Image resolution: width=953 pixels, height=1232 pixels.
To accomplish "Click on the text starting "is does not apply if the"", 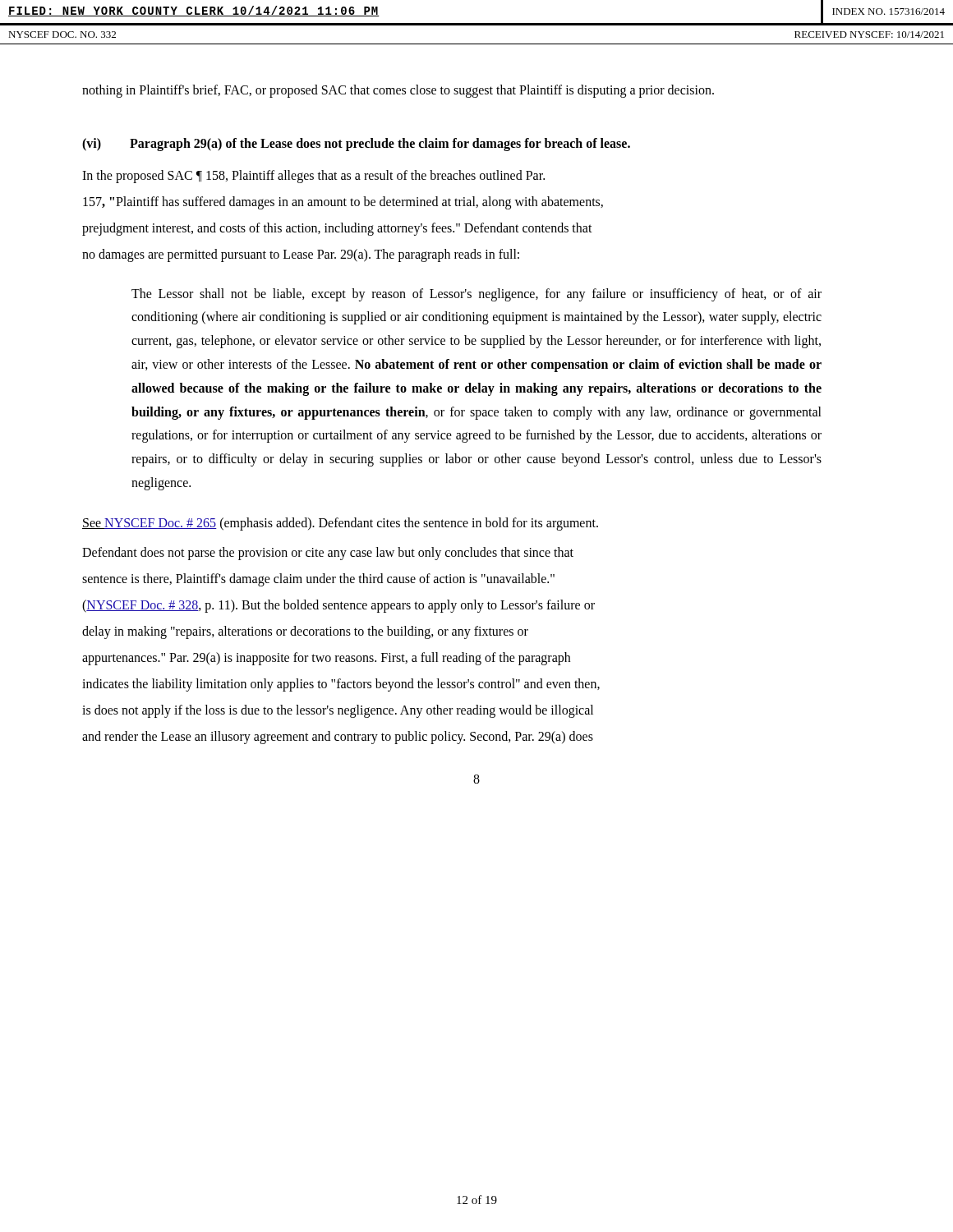I will coord(338,710).
